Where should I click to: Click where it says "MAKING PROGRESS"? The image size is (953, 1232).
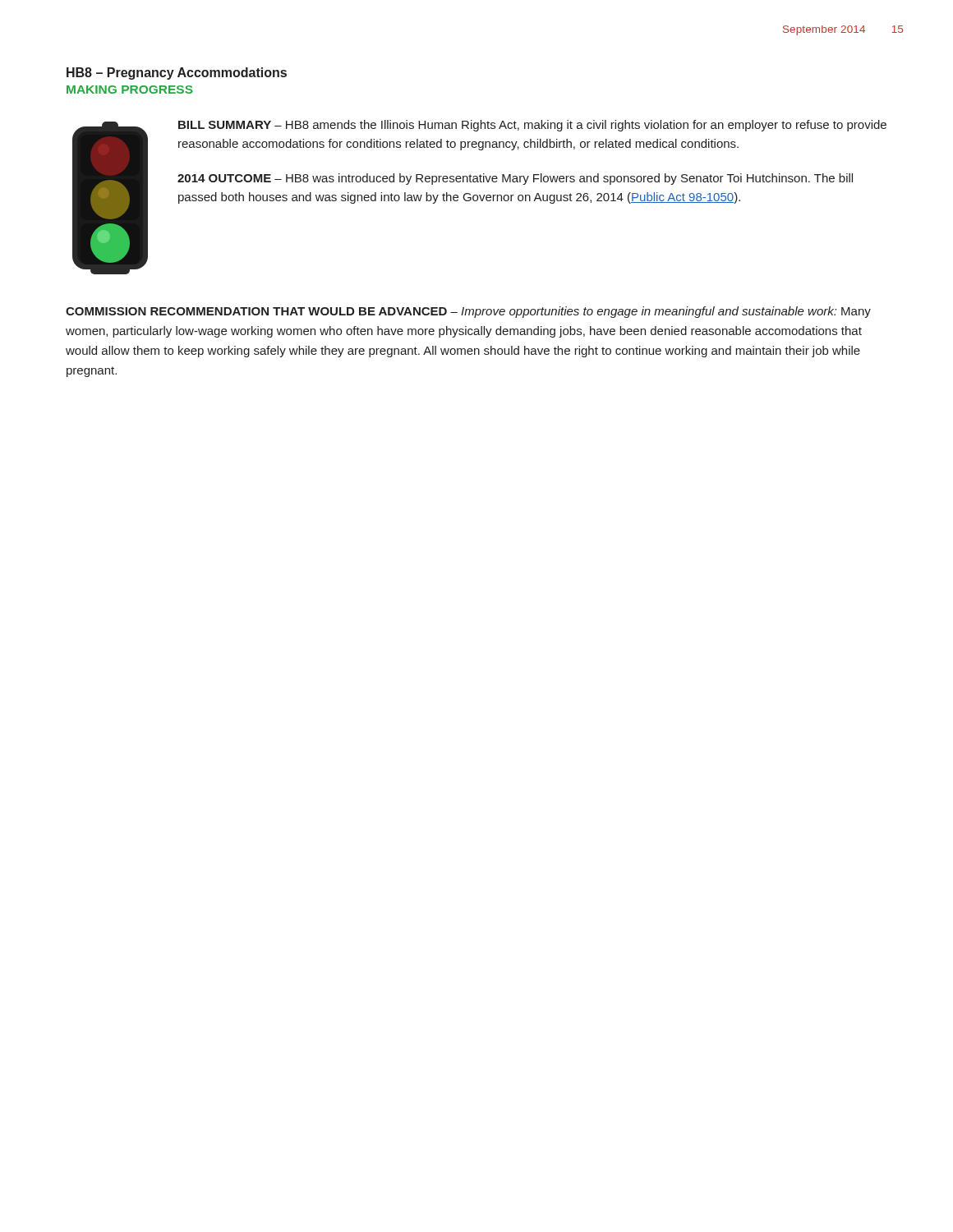click(129, 89)
